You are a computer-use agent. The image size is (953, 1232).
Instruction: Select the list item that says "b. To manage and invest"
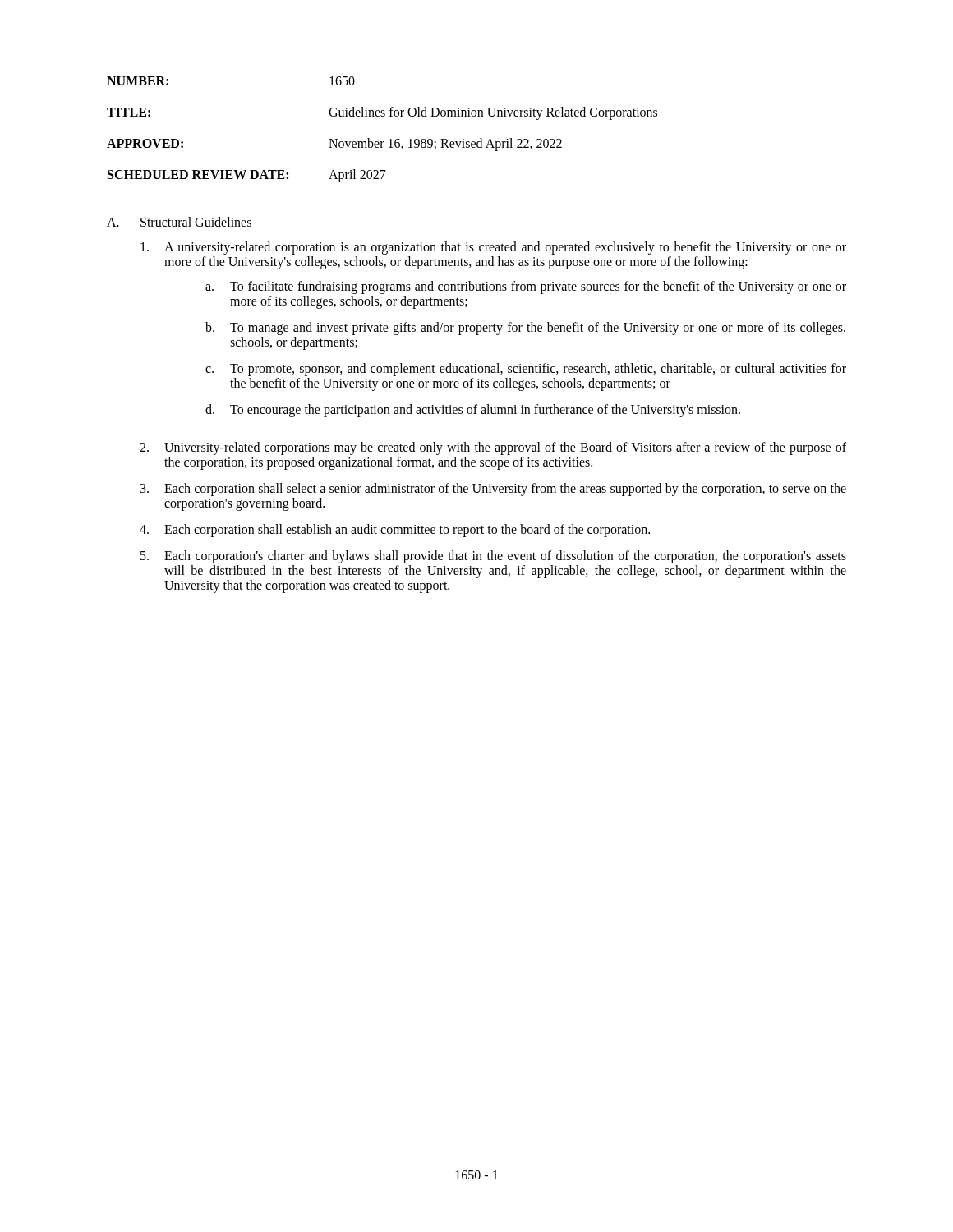[526, 335]
